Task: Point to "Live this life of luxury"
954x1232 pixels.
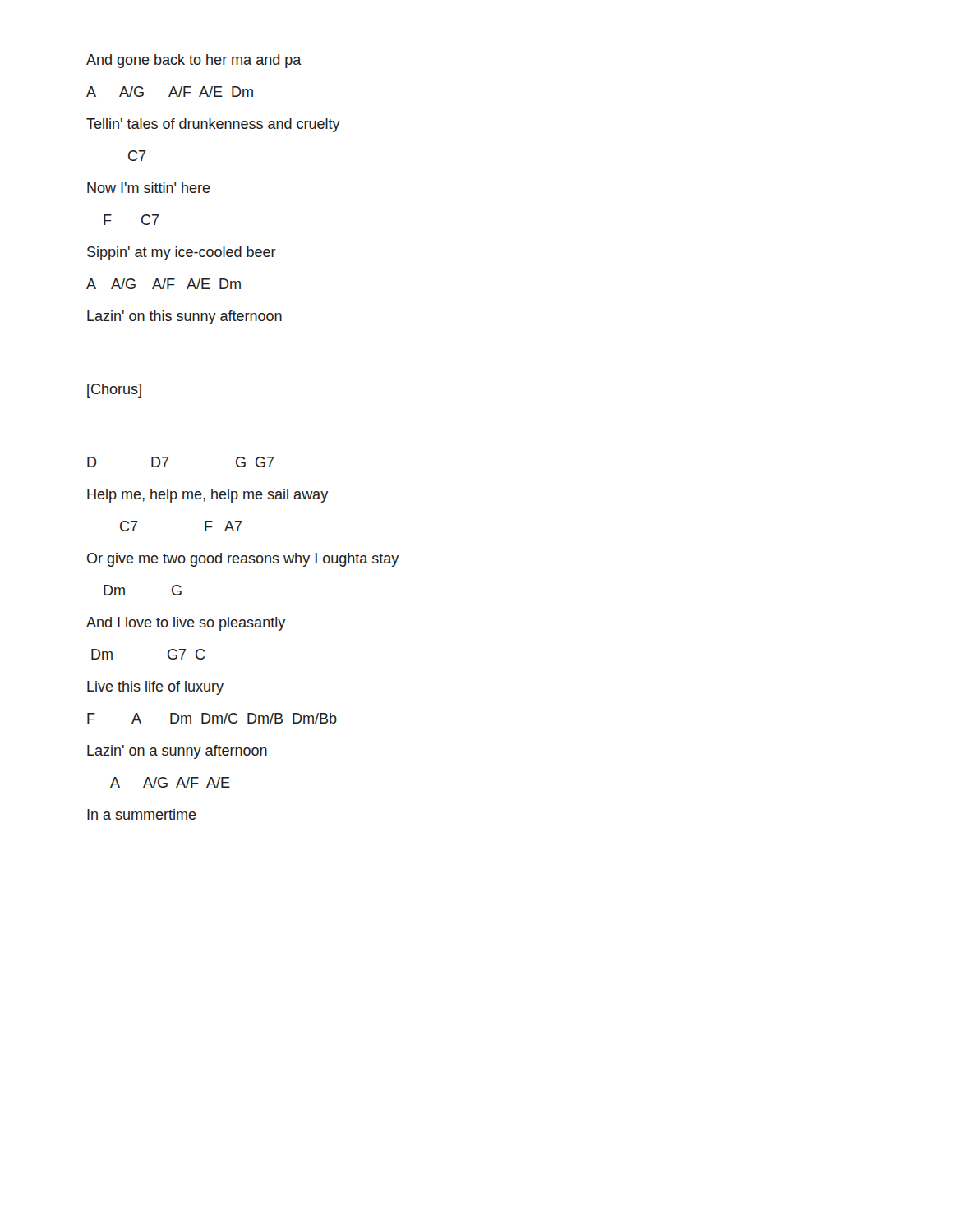Action: [155, 687]
